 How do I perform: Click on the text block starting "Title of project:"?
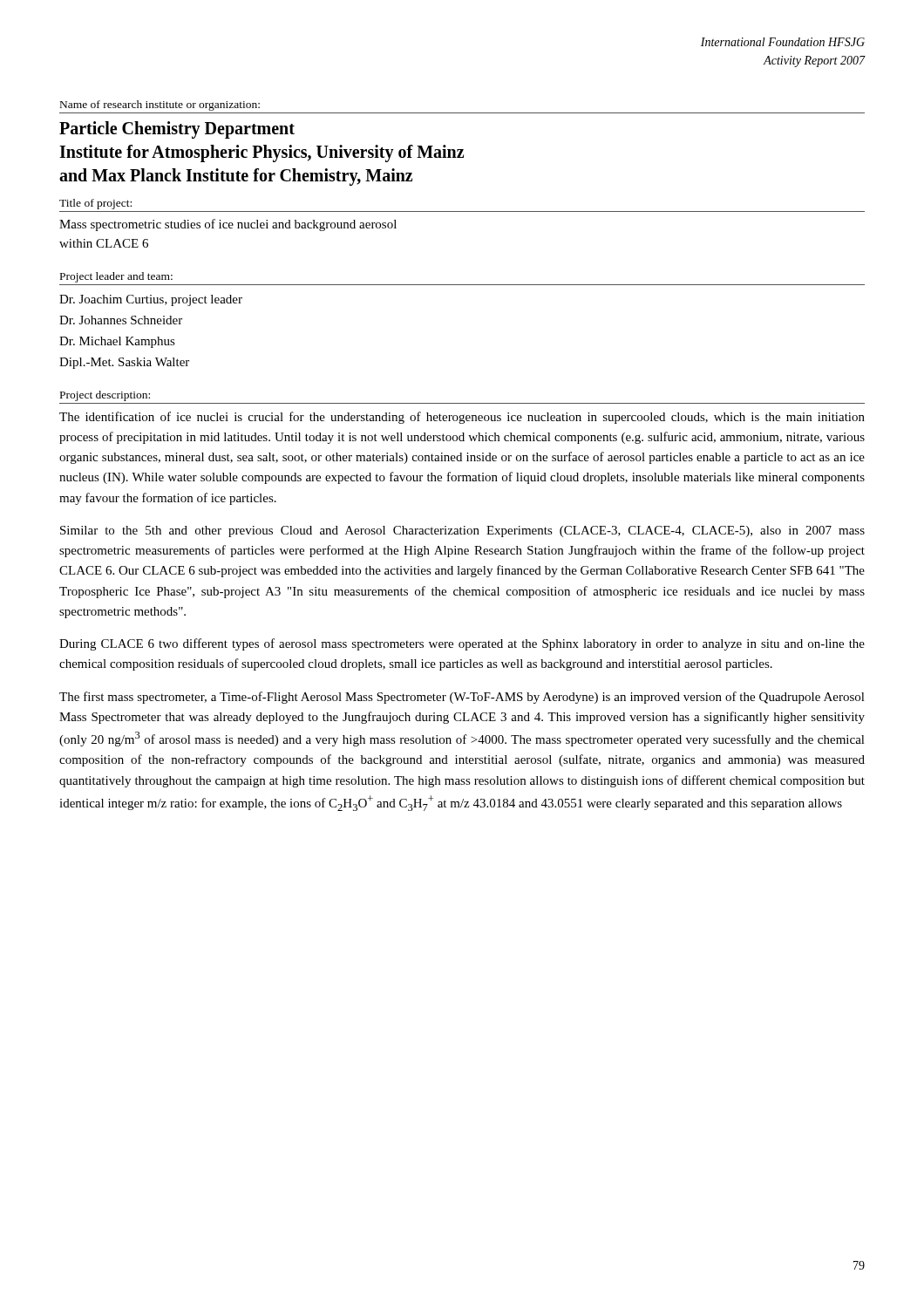96,203
